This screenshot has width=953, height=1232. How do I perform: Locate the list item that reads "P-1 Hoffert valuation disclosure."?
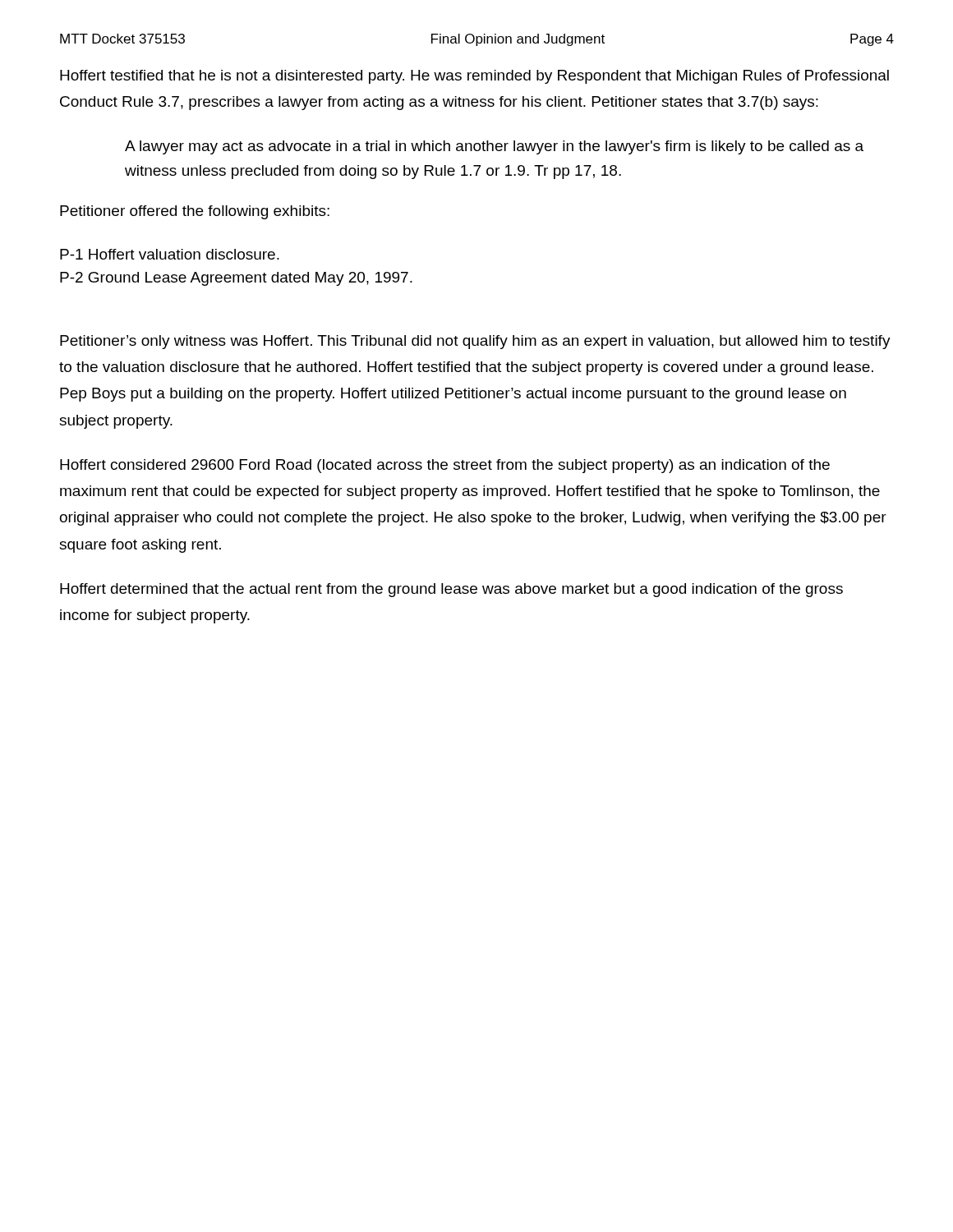[x=170, y=254]
